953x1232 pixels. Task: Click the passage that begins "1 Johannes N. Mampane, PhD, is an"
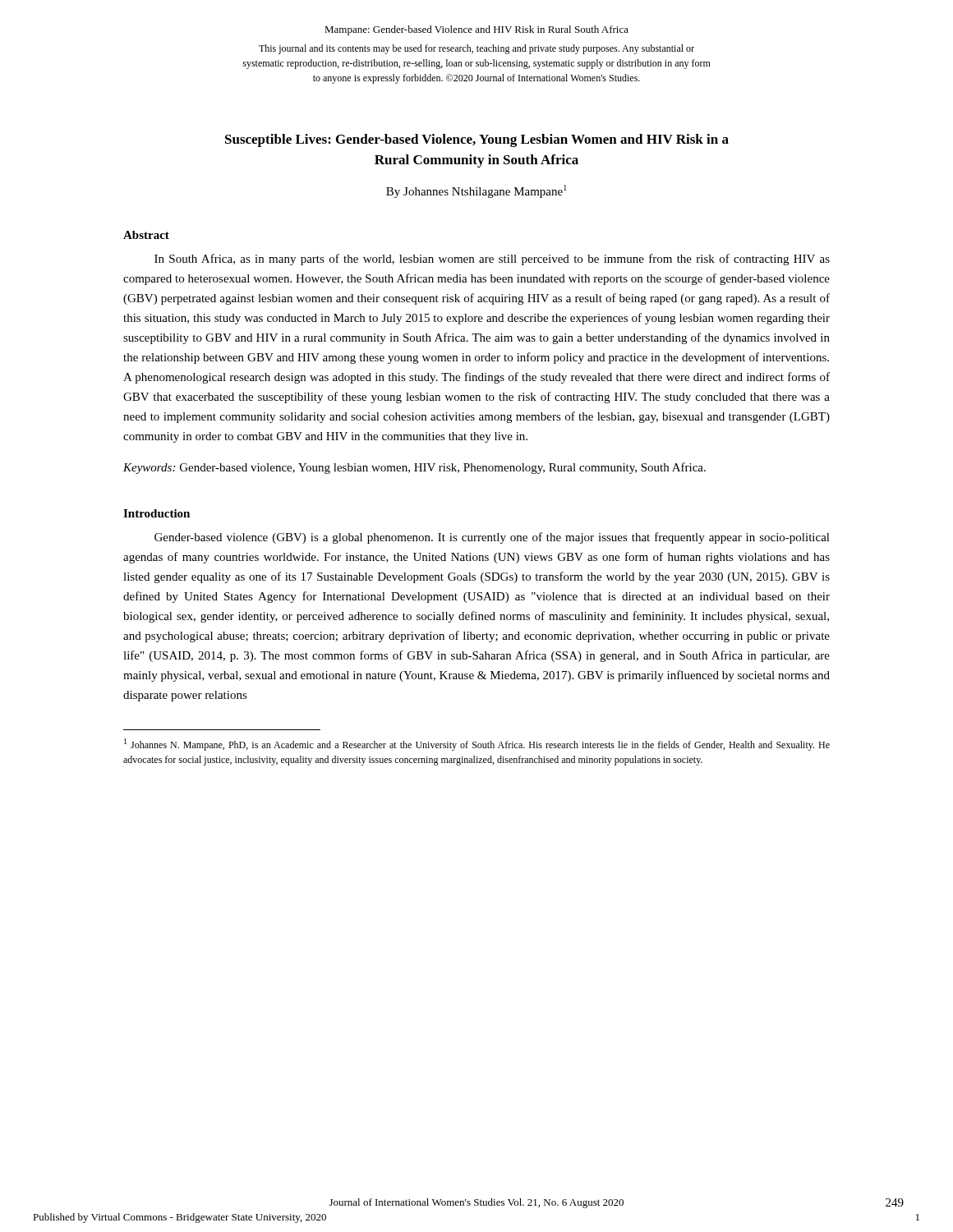pyautogui.click(x=476, y=751)
